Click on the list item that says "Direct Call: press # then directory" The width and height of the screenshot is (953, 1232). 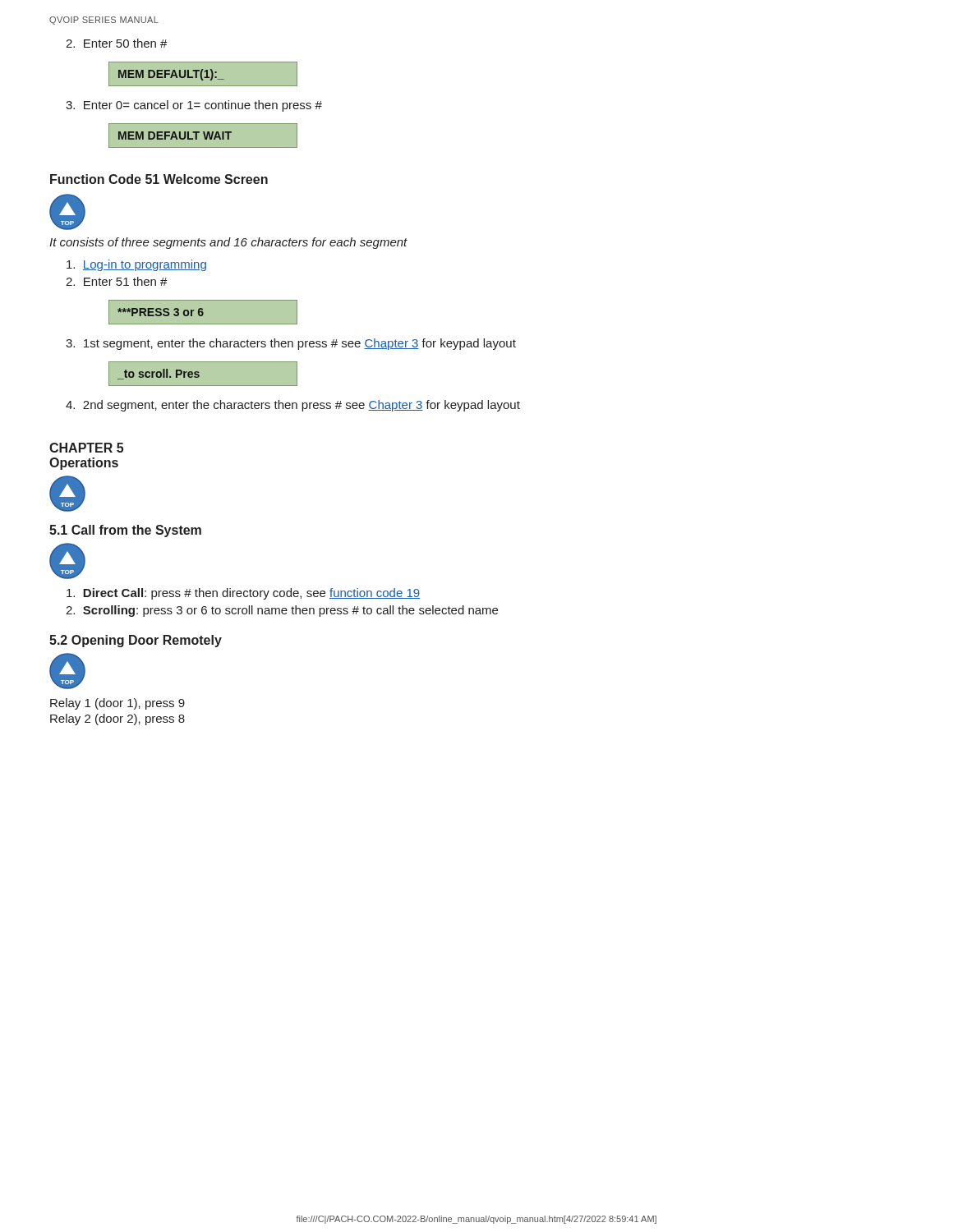[x=243, y=593]
